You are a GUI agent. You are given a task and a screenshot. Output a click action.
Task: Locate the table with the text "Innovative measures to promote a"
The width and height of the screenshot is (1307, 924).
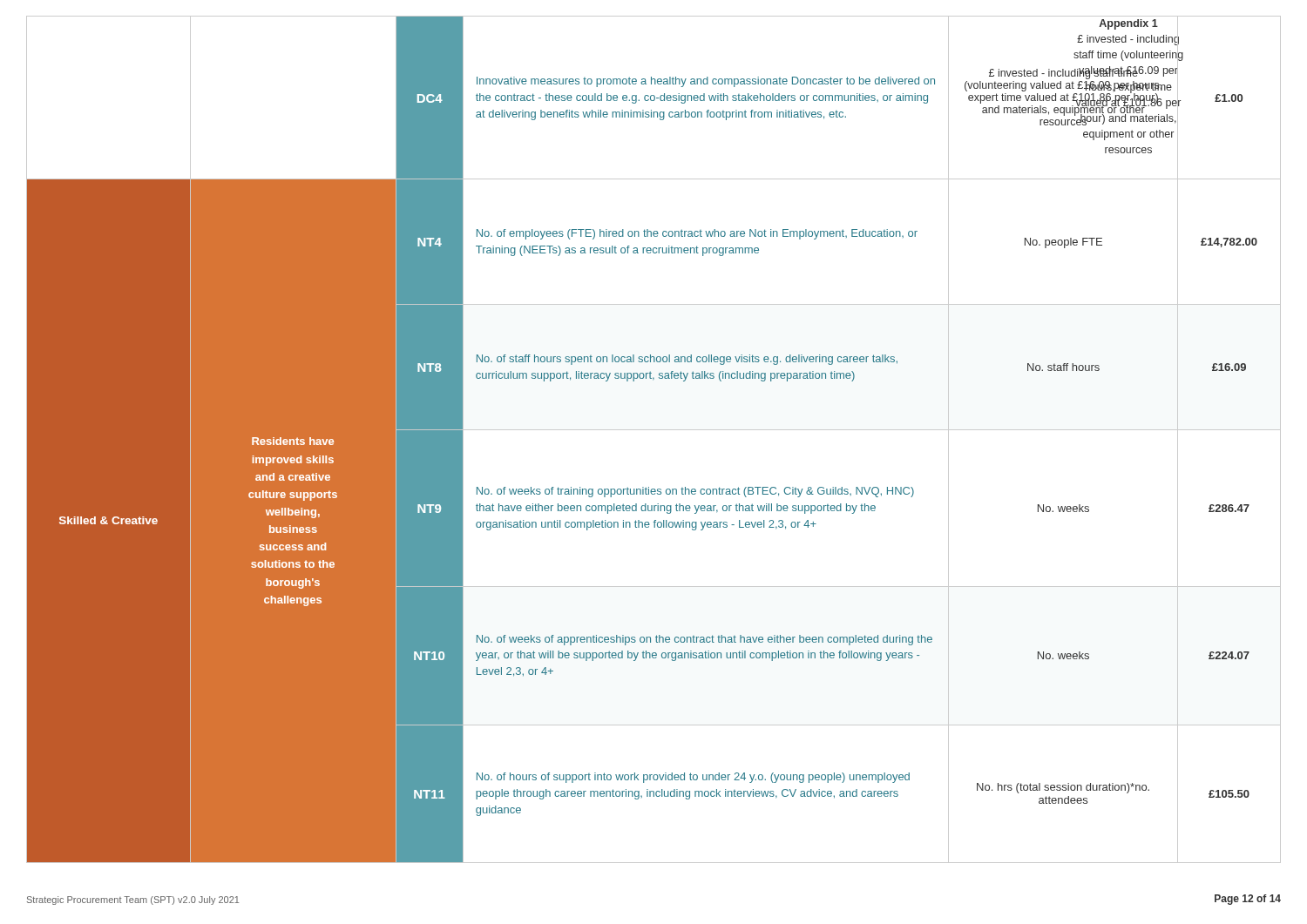point(654,439)
